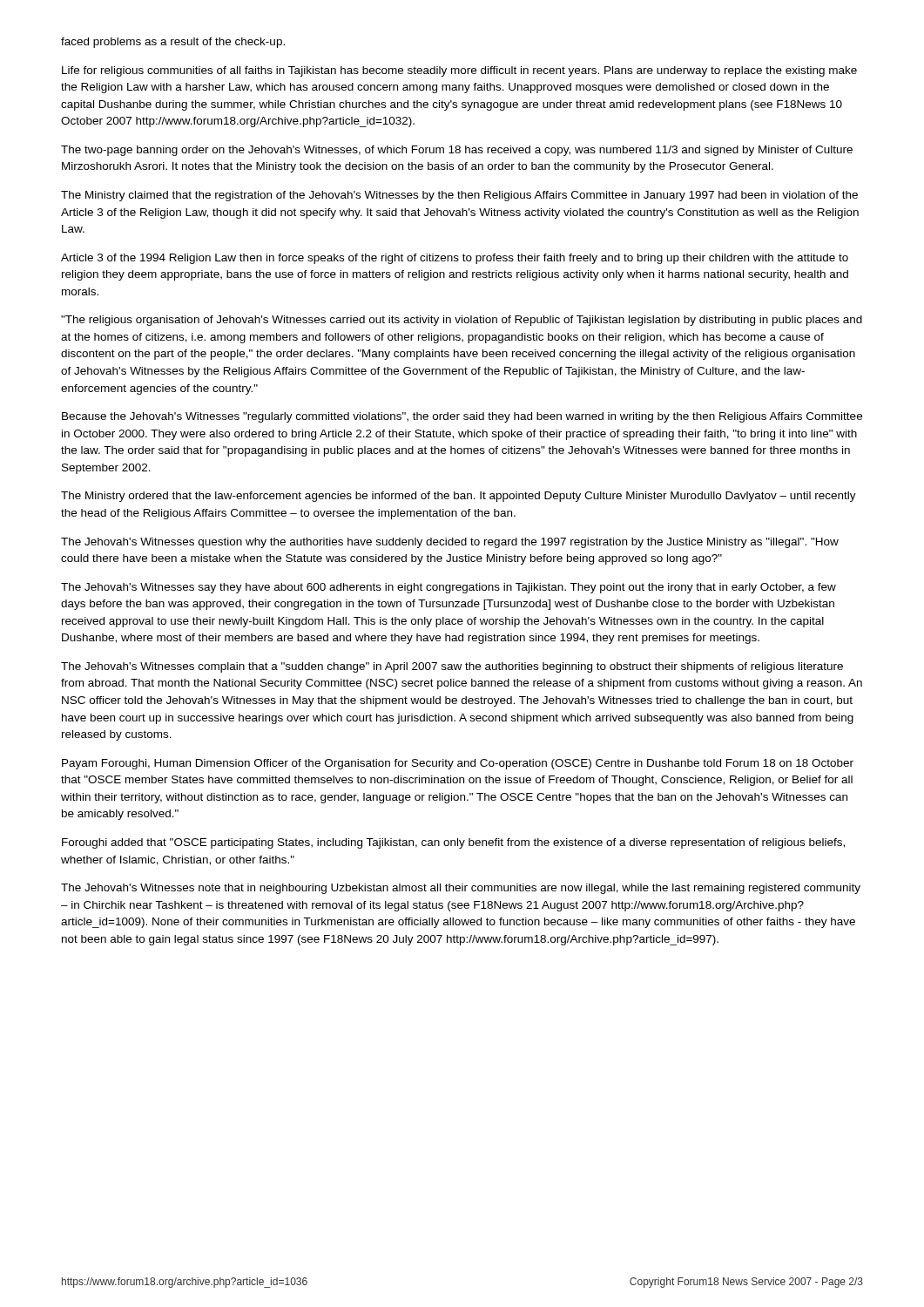Click on the text block that reads "faced problems as"
The height and width of the screenshot is (1307, 924).
(x=173, y=41)
